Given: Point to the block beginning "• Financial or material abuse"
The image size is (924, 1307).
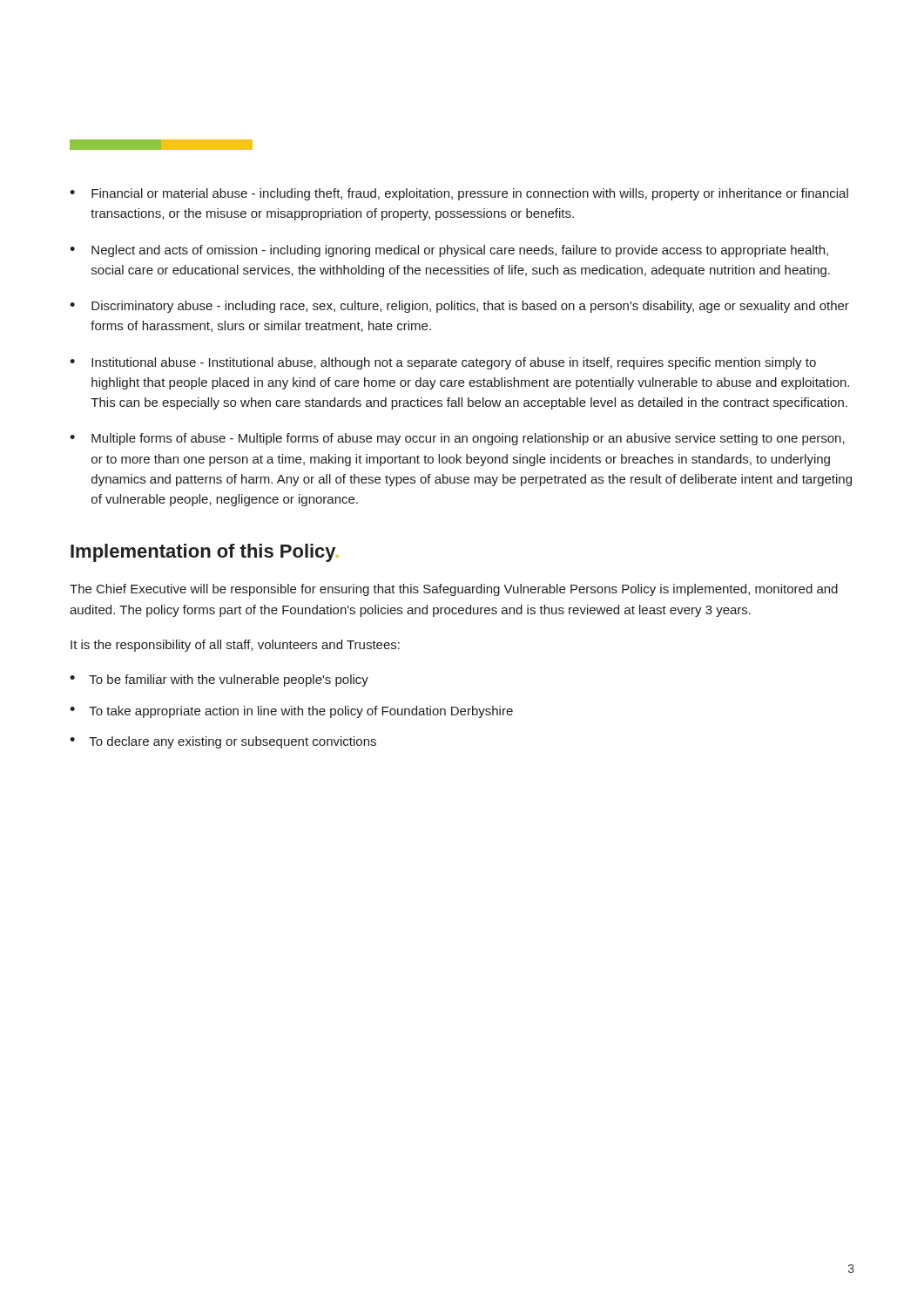Looking at the screenshot, I should click(x=462, y=203).
